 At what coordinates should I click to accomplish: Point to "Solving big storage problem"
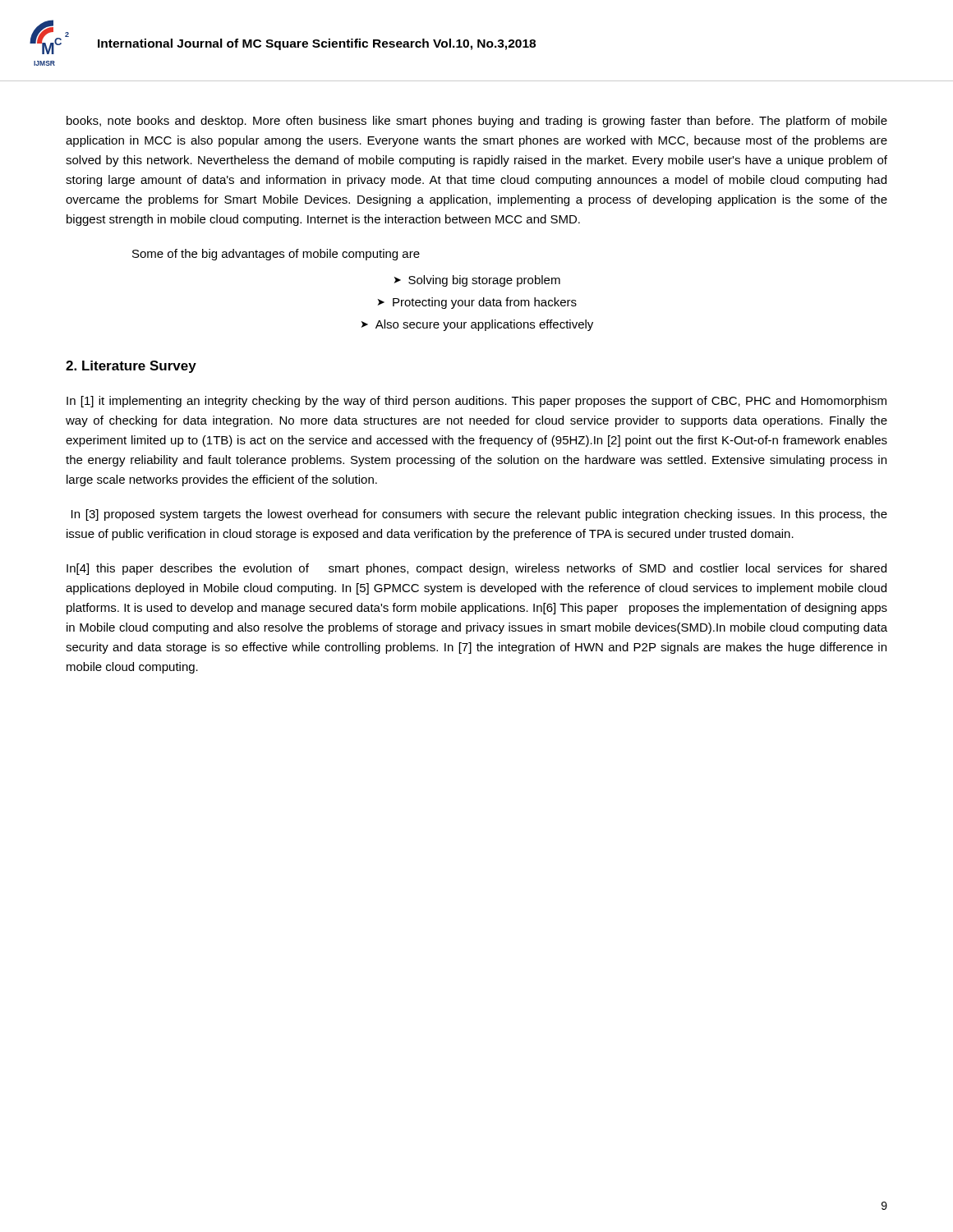coord(484,280)
